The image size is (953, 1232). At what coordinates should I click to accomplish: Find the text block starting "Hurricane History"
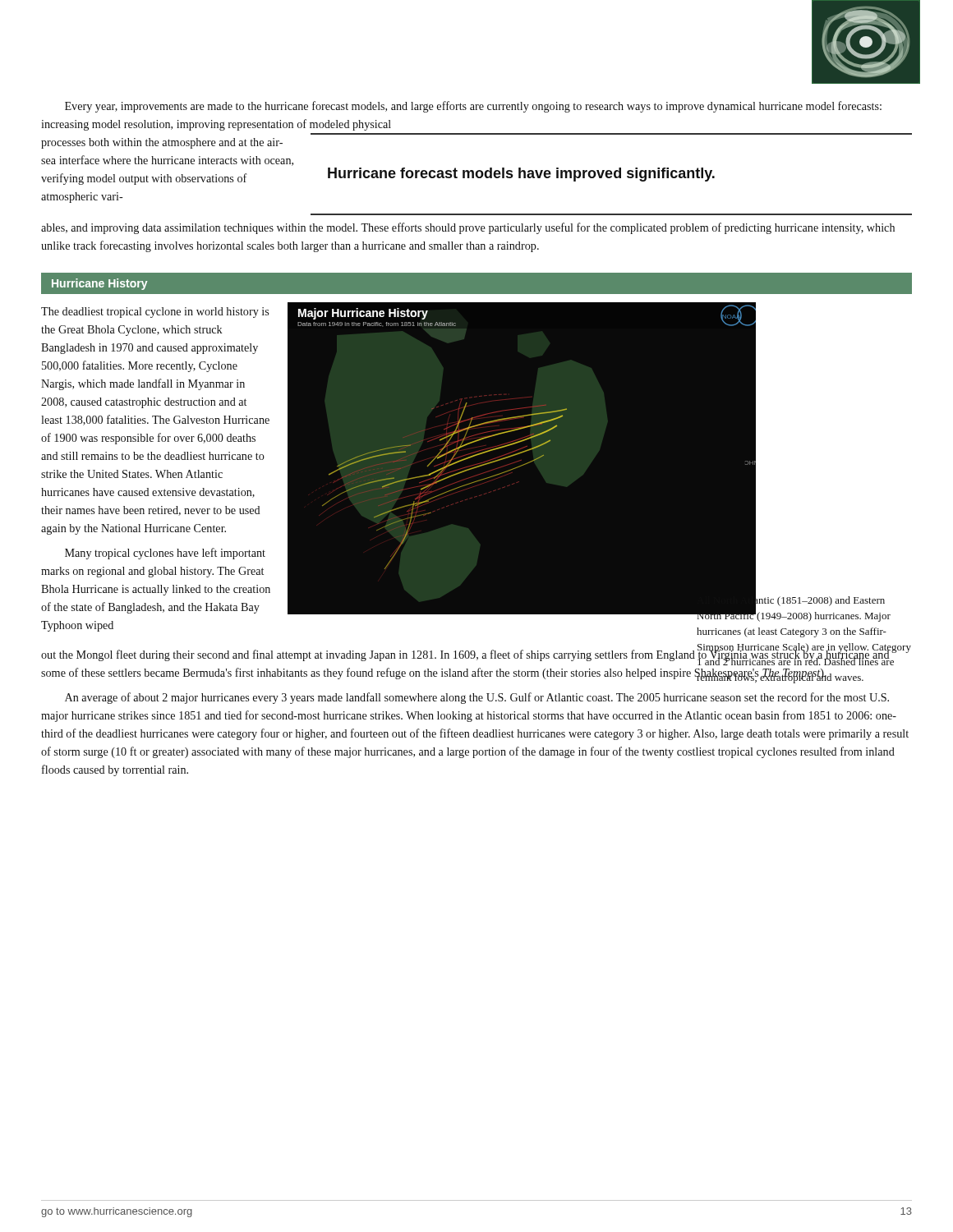click(x=99, y=283)
